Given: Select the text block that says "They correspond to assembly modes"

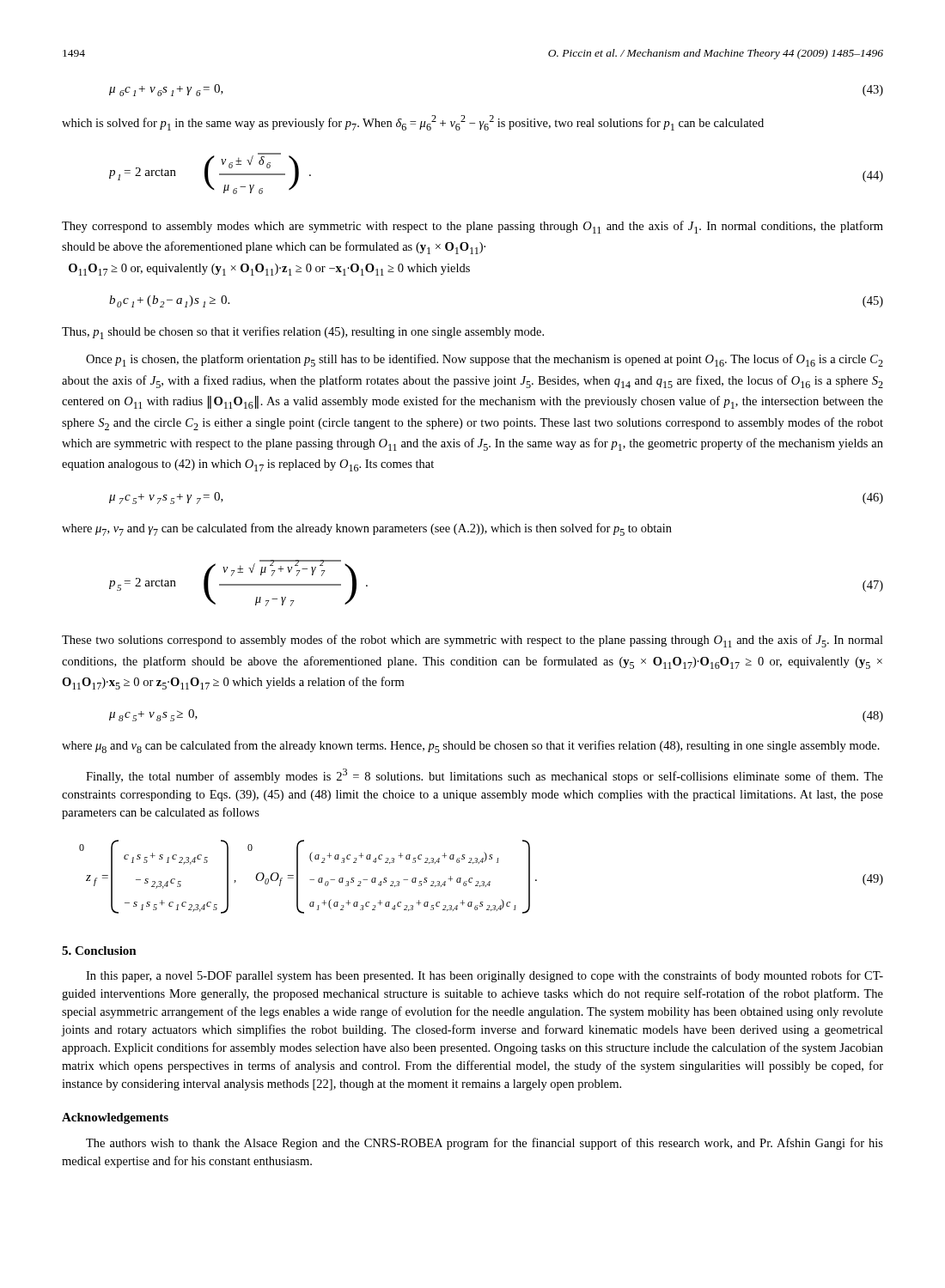Looking at the screenshot, I should click(472, 248).
